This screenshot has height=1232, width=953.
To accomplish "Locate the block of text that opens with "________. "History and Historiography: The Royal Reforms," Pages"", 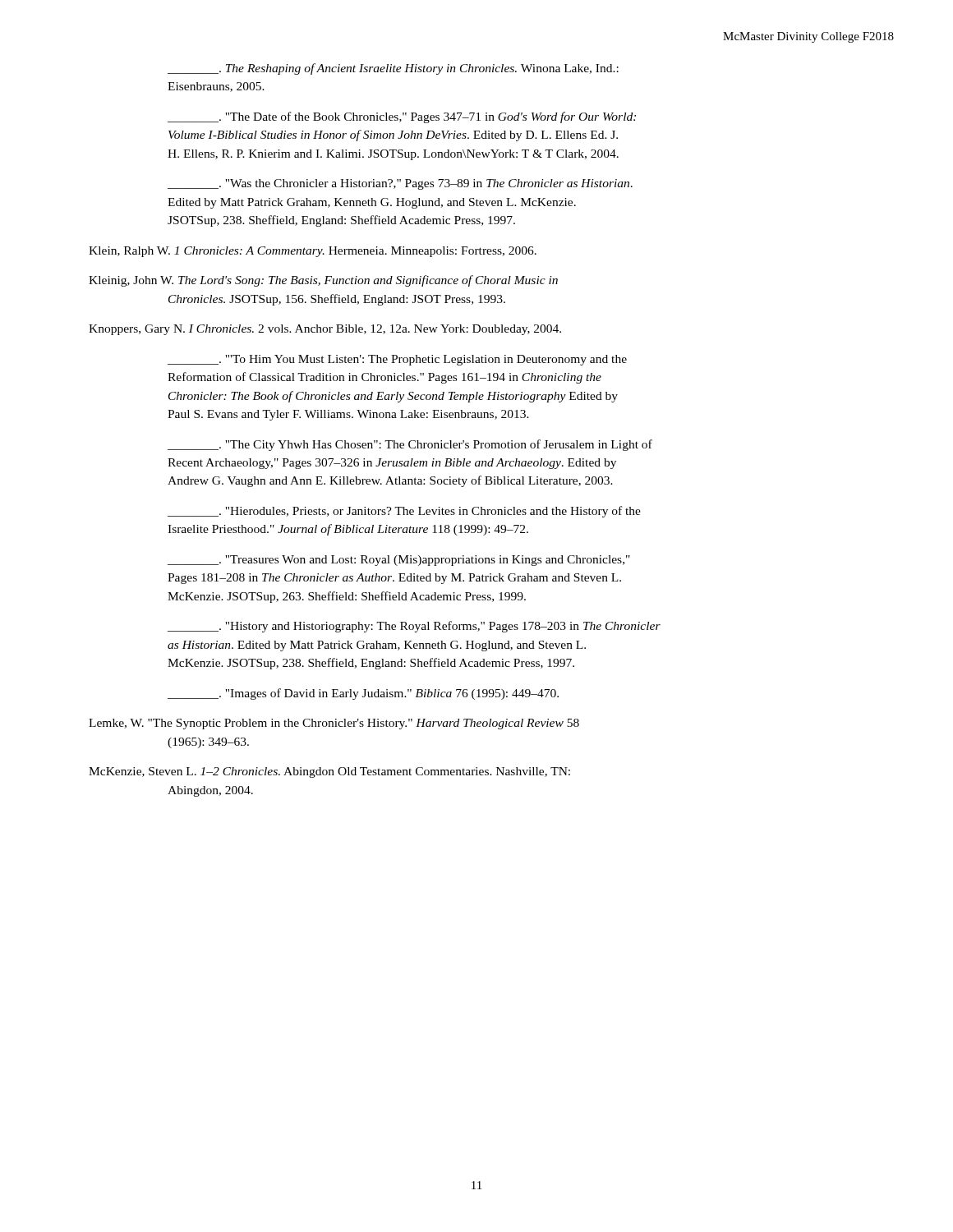I will (491, 645).
